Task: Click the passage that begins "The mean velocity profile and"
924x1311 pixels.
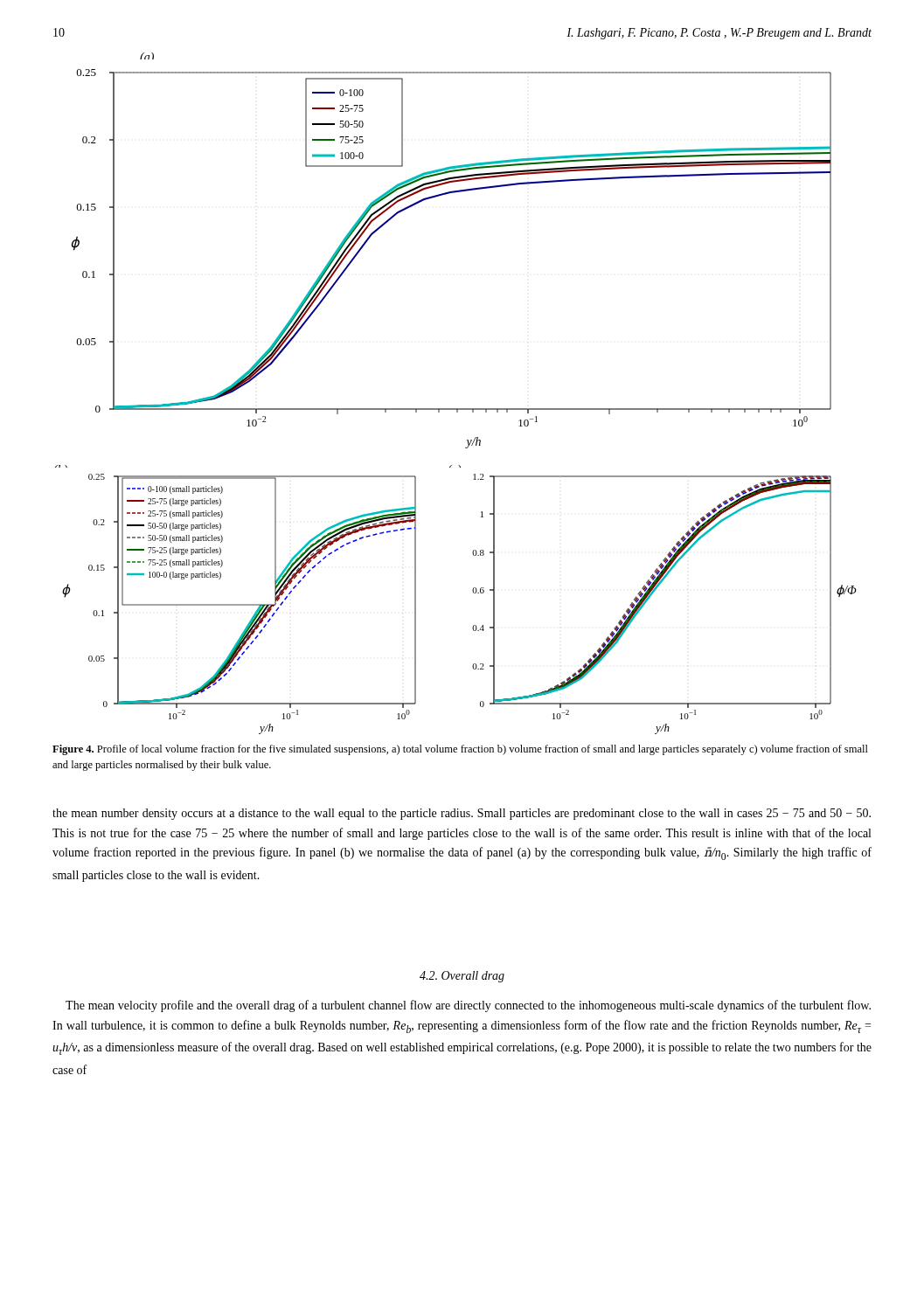Action: click(x=462, y=1038)
